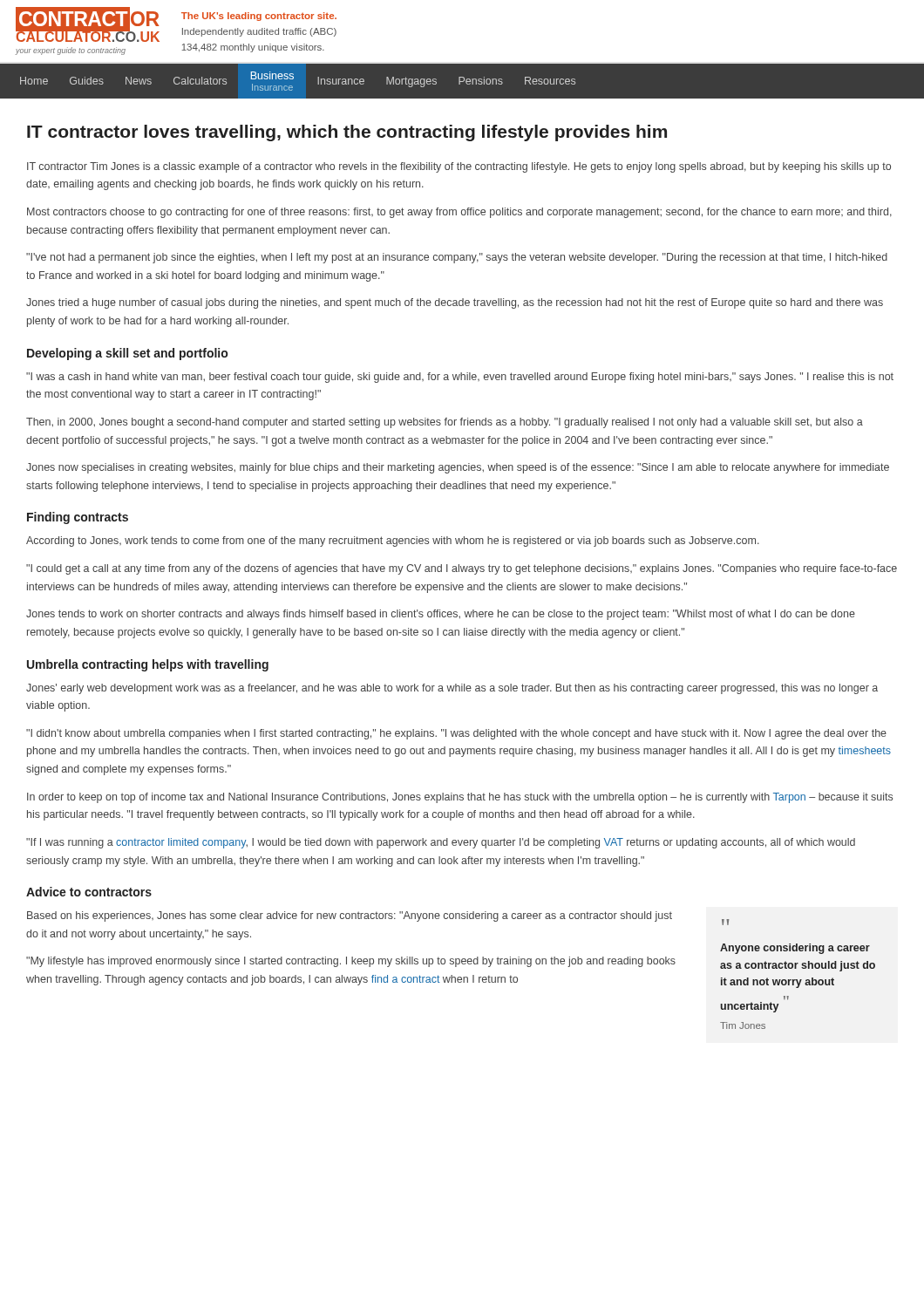This screenshot has width=924, height=1308.
Task: Click on the text block containing "Jones tends to work on"
Action: point(462,623)
